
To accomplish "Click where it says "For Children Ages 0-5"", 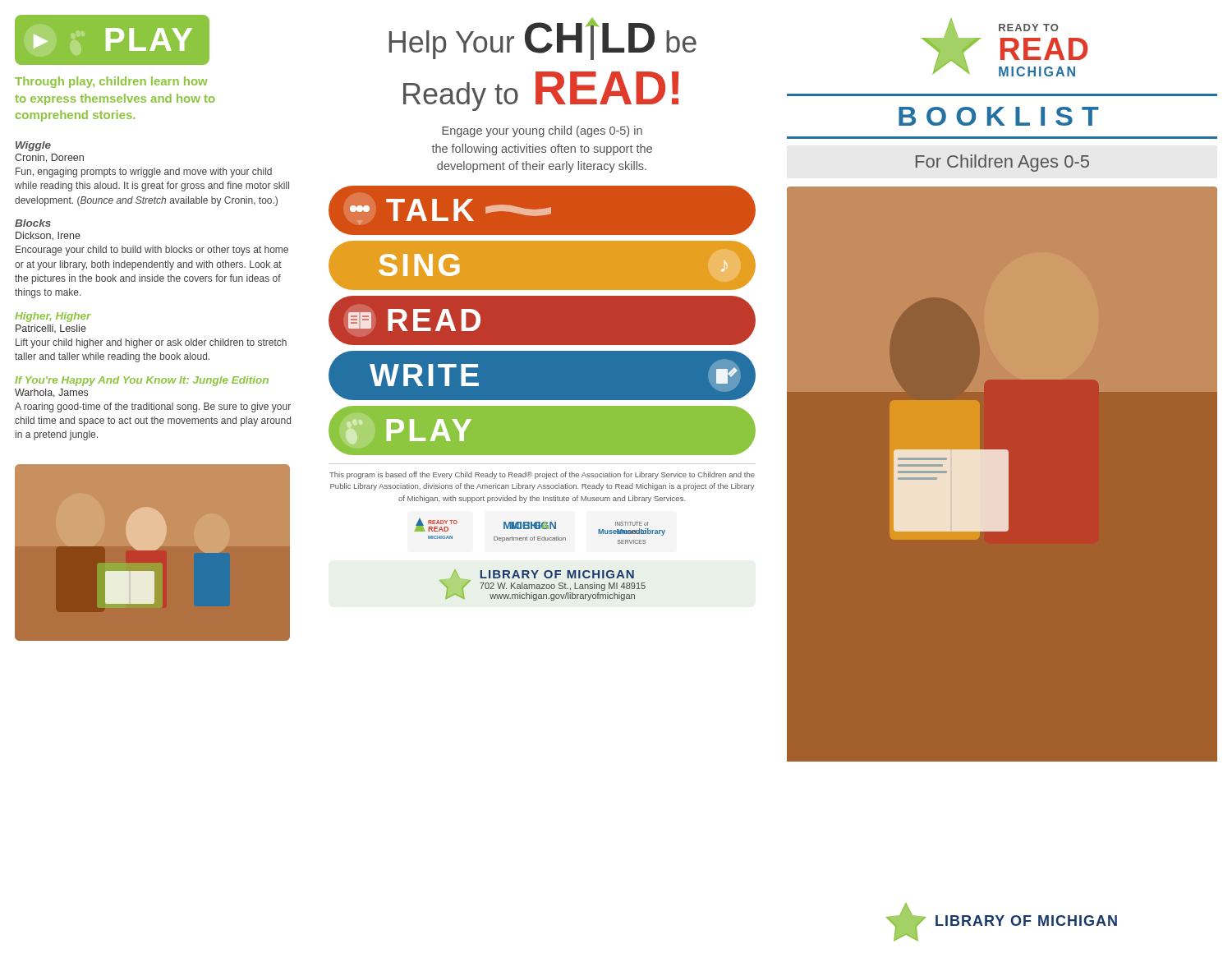I will coord(1002,161).
